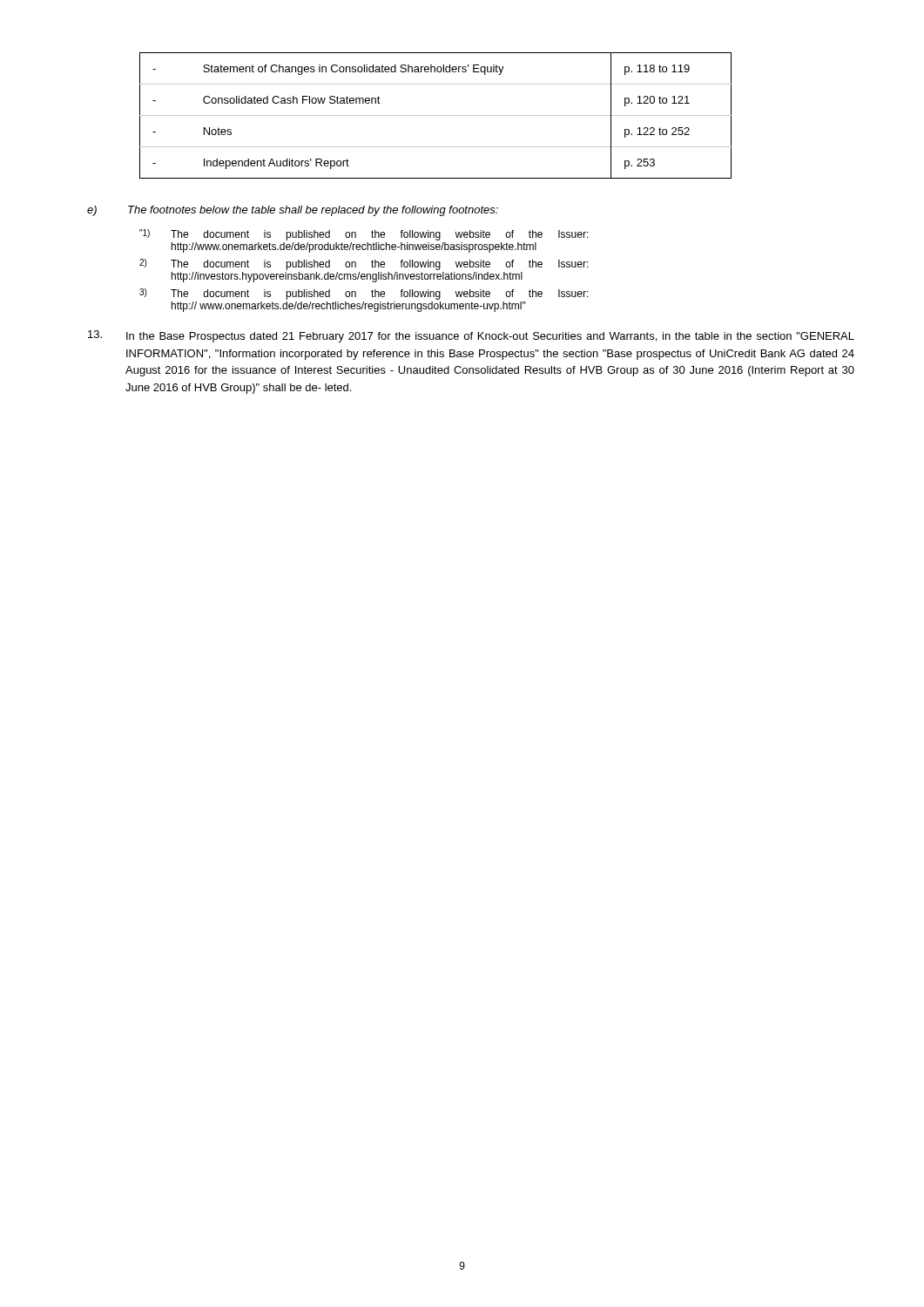The image size is (924, 1307).
Task: Find the block on this page that starts ""1) The document is published on the following"
Action: tap(497, 240)
